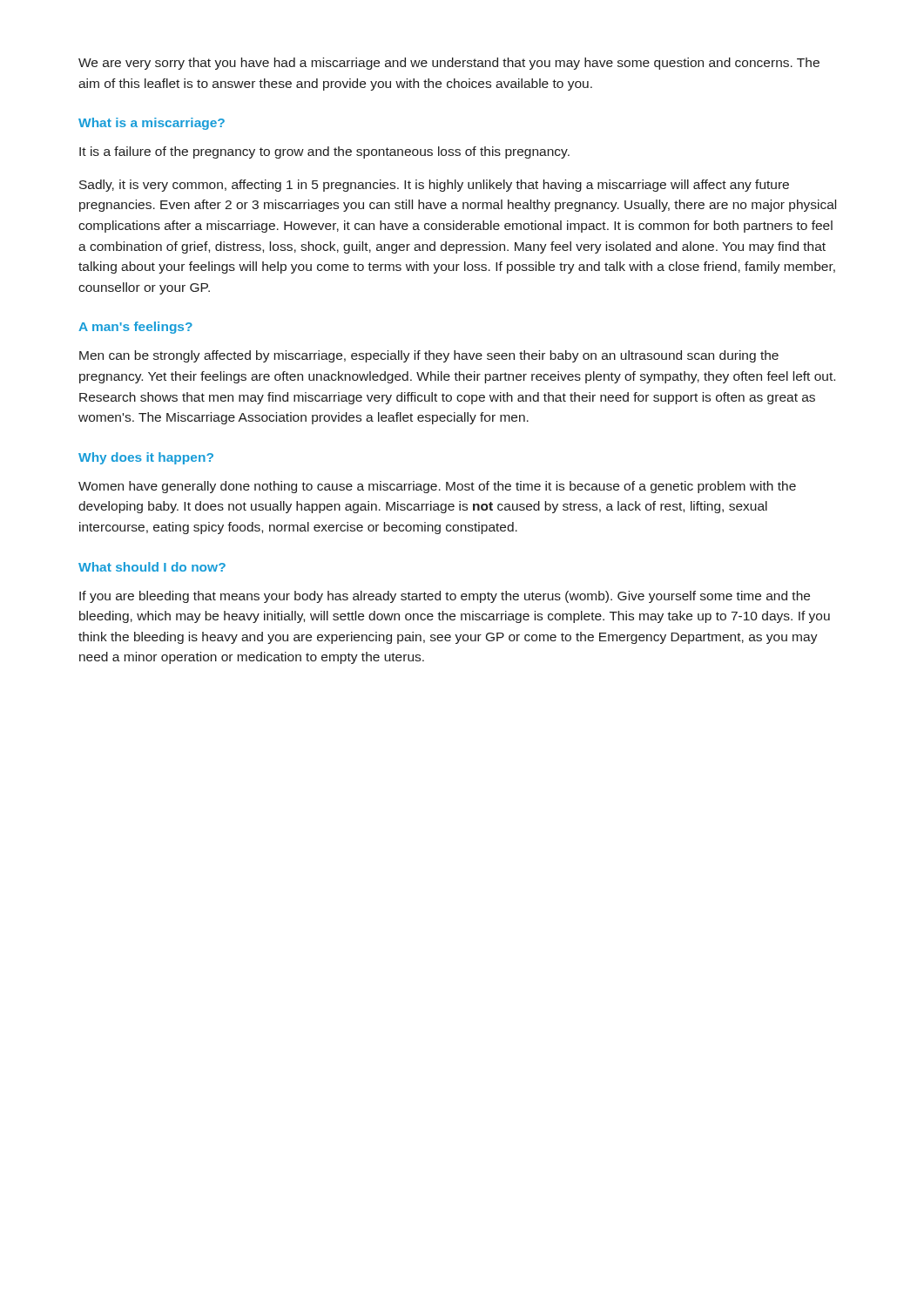The image size is (924, 1307).
Task: Where does it say "Why does it happen?"?
Action: click(x=146, y=457)
